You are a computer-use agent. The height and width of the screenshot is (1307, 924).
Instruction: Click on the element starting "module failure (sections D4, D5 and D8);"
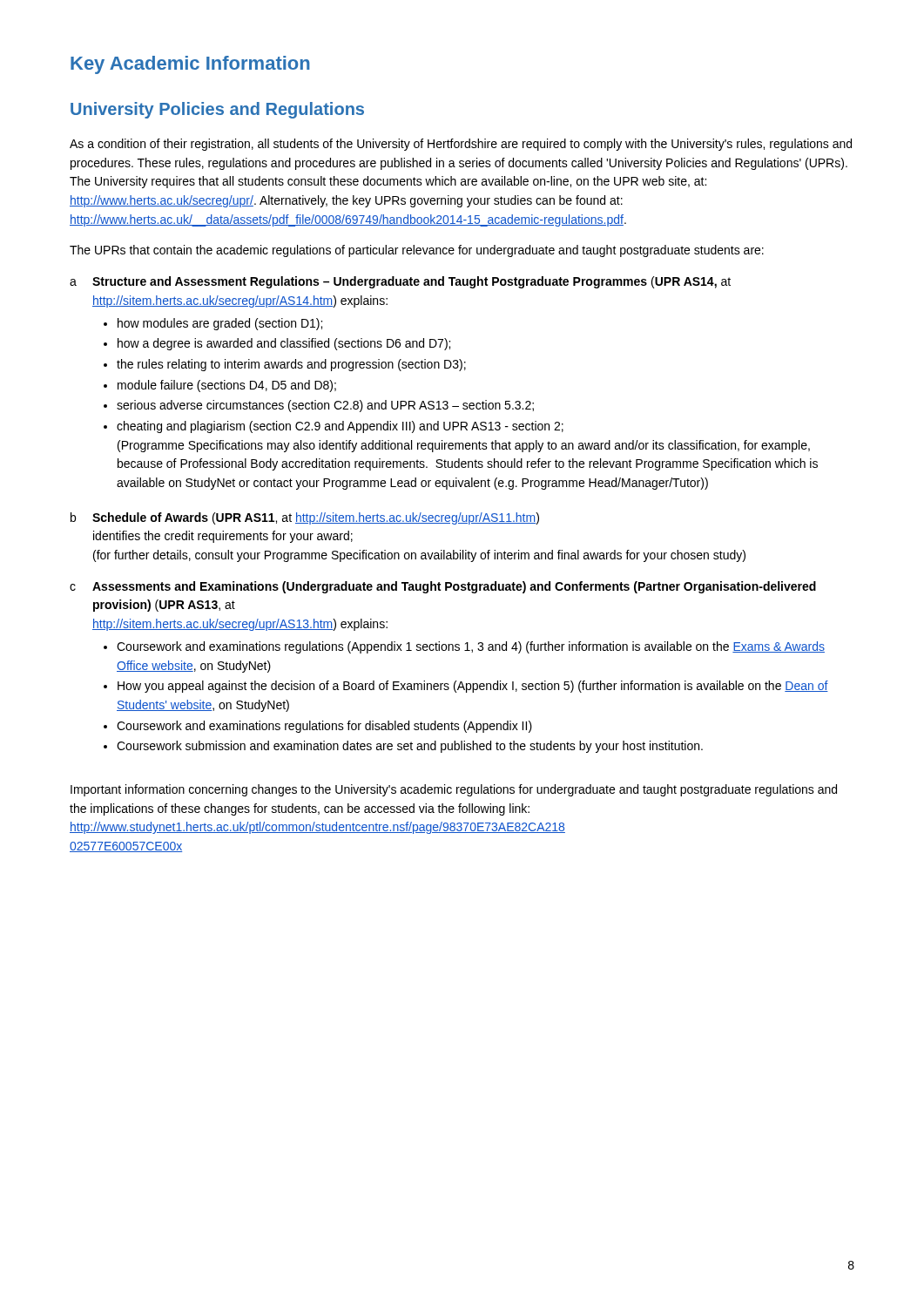point(227,385)
